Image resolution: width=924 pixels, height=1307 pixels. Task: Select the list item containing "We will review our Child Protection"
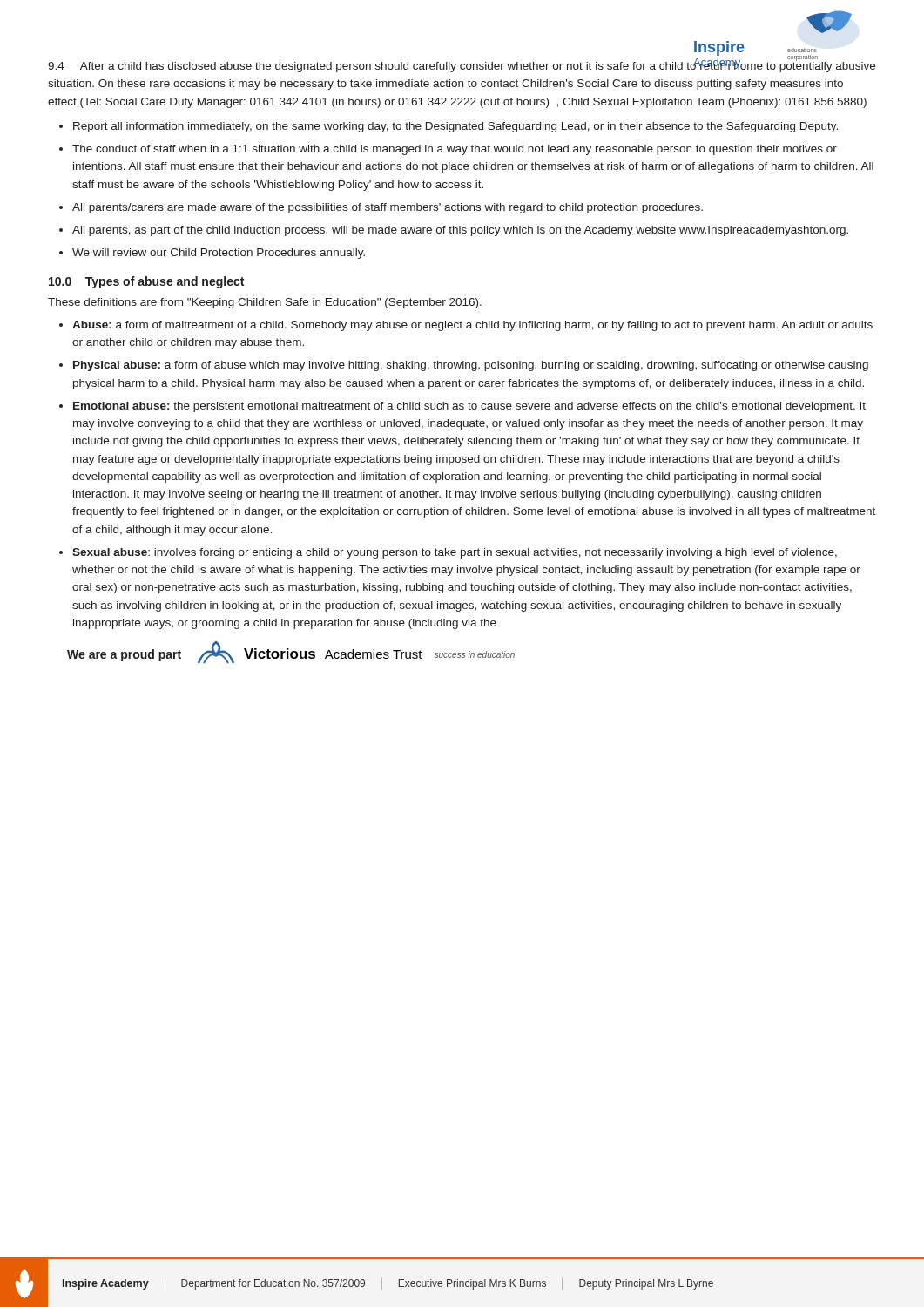219,253
